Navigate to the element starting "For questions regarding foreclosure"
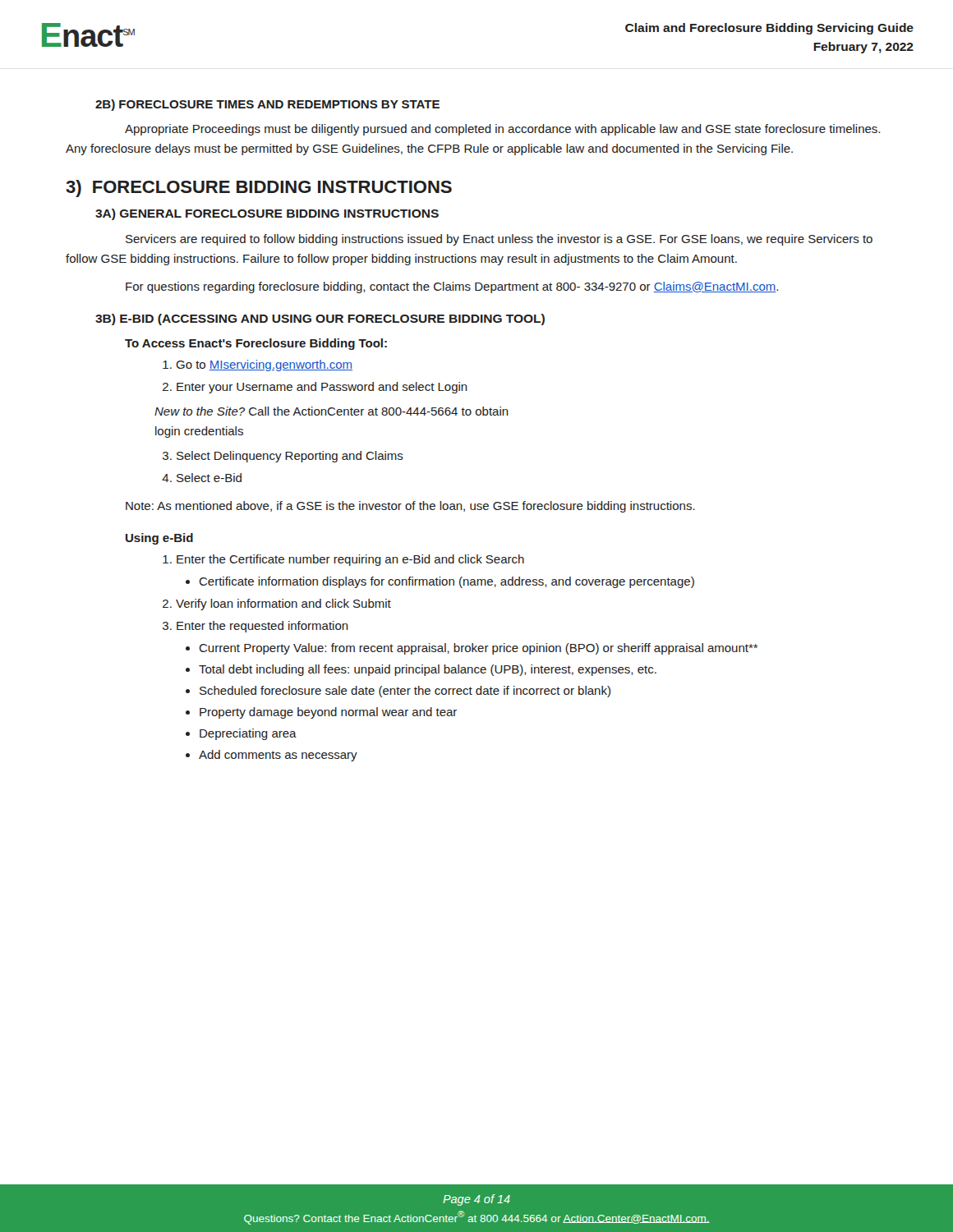This screenshot has height=1232, width=953. pyautogui.click(x=452, y=286)
